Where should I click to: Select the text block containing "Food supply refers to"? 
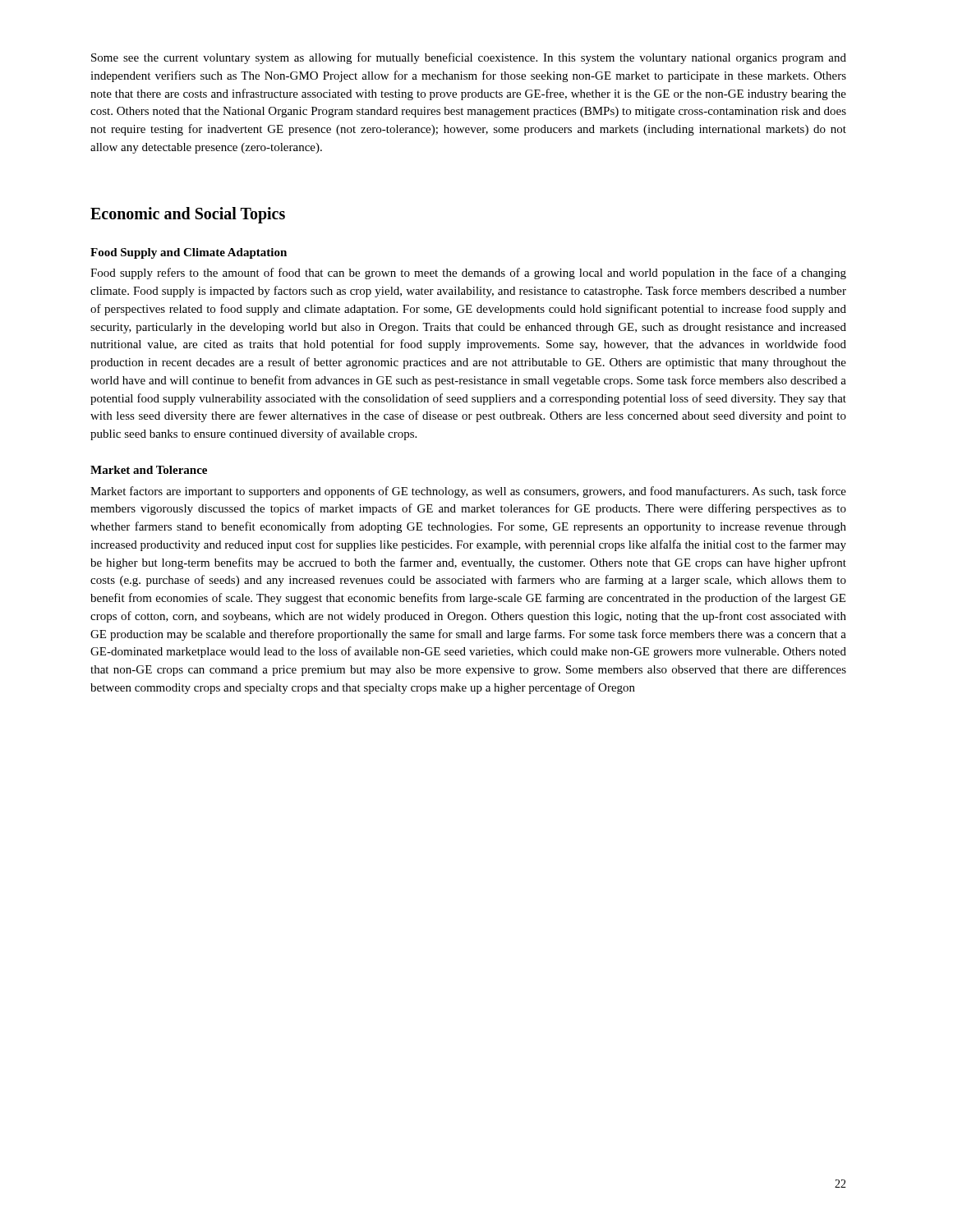click(468, 353)
